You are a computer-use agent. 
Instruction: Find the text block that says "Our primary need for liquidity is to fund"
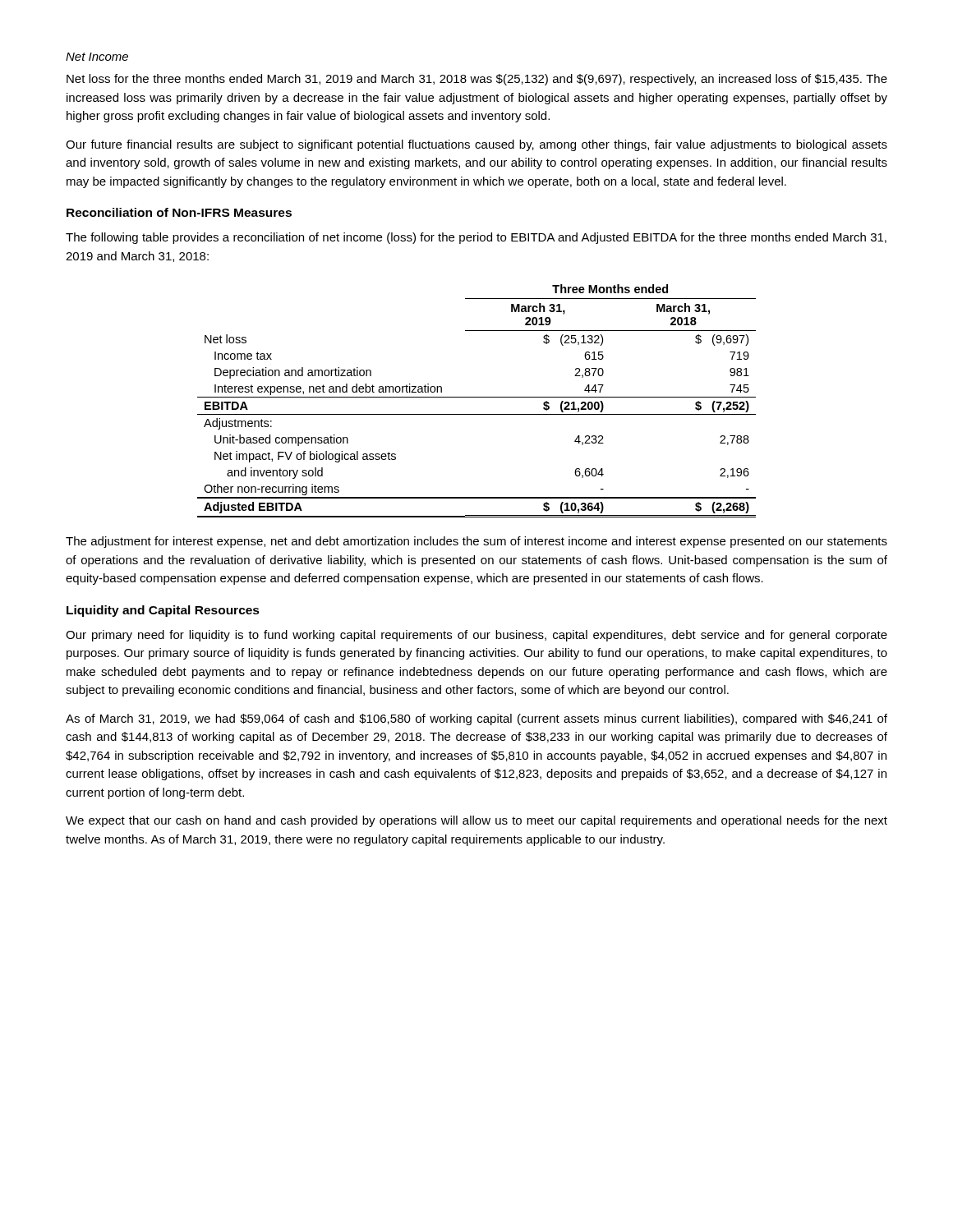(x=476, y=662)
